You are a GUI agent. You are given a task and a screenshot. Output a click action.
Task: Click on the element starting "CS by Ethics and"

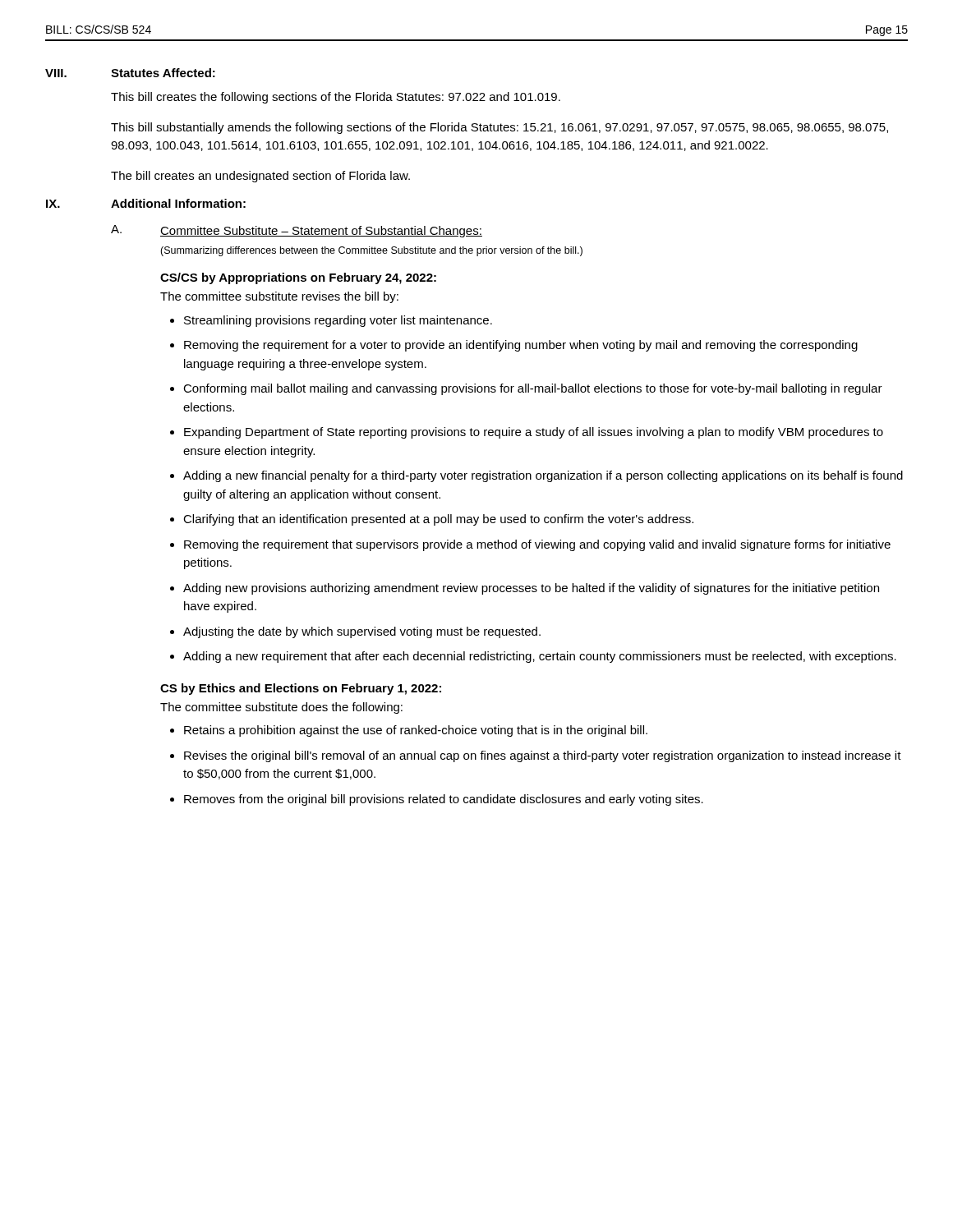[x=301, y=687]
